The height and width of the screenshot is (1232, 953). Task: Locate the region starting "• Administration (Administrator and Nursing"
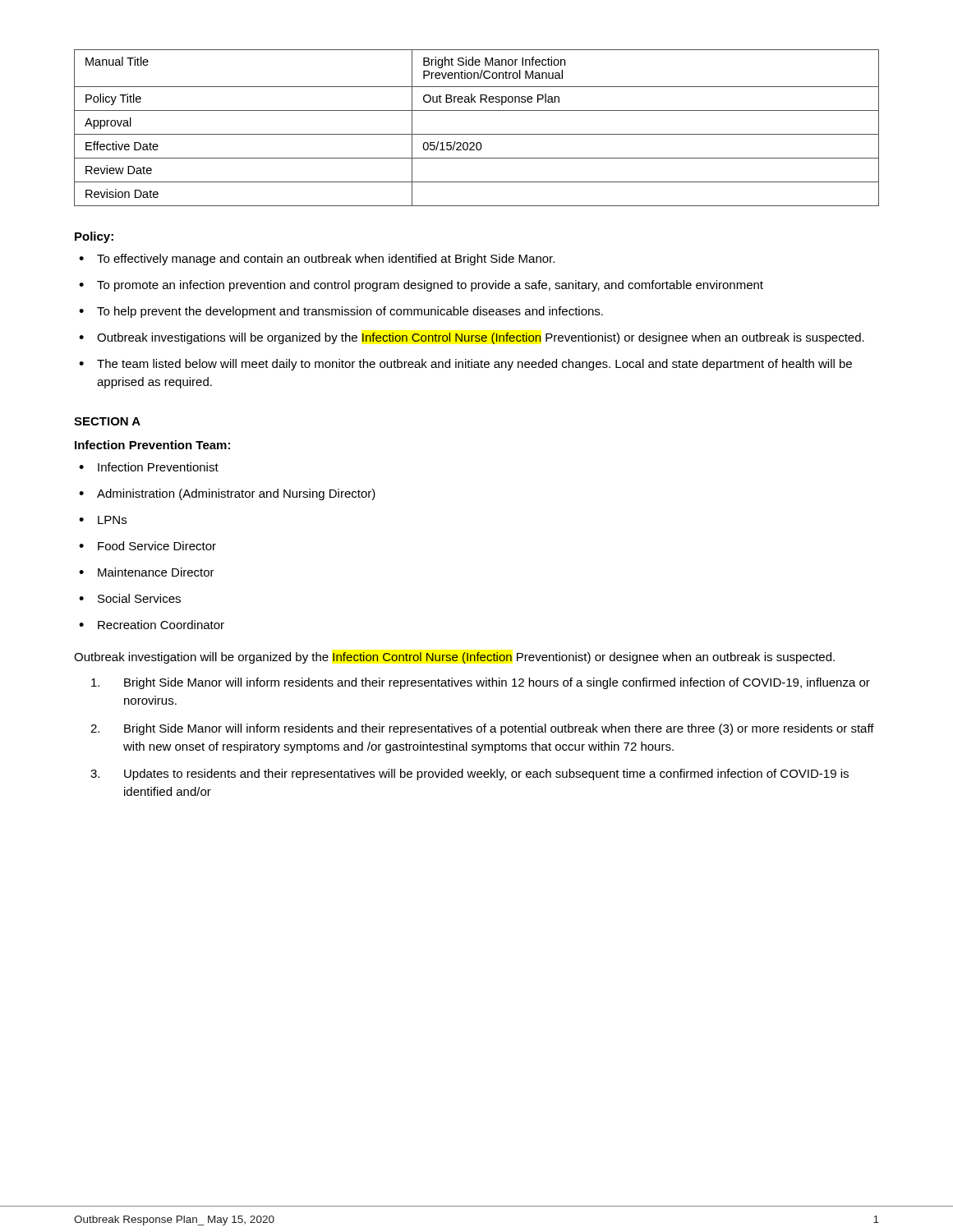click(x=227, y=494)
